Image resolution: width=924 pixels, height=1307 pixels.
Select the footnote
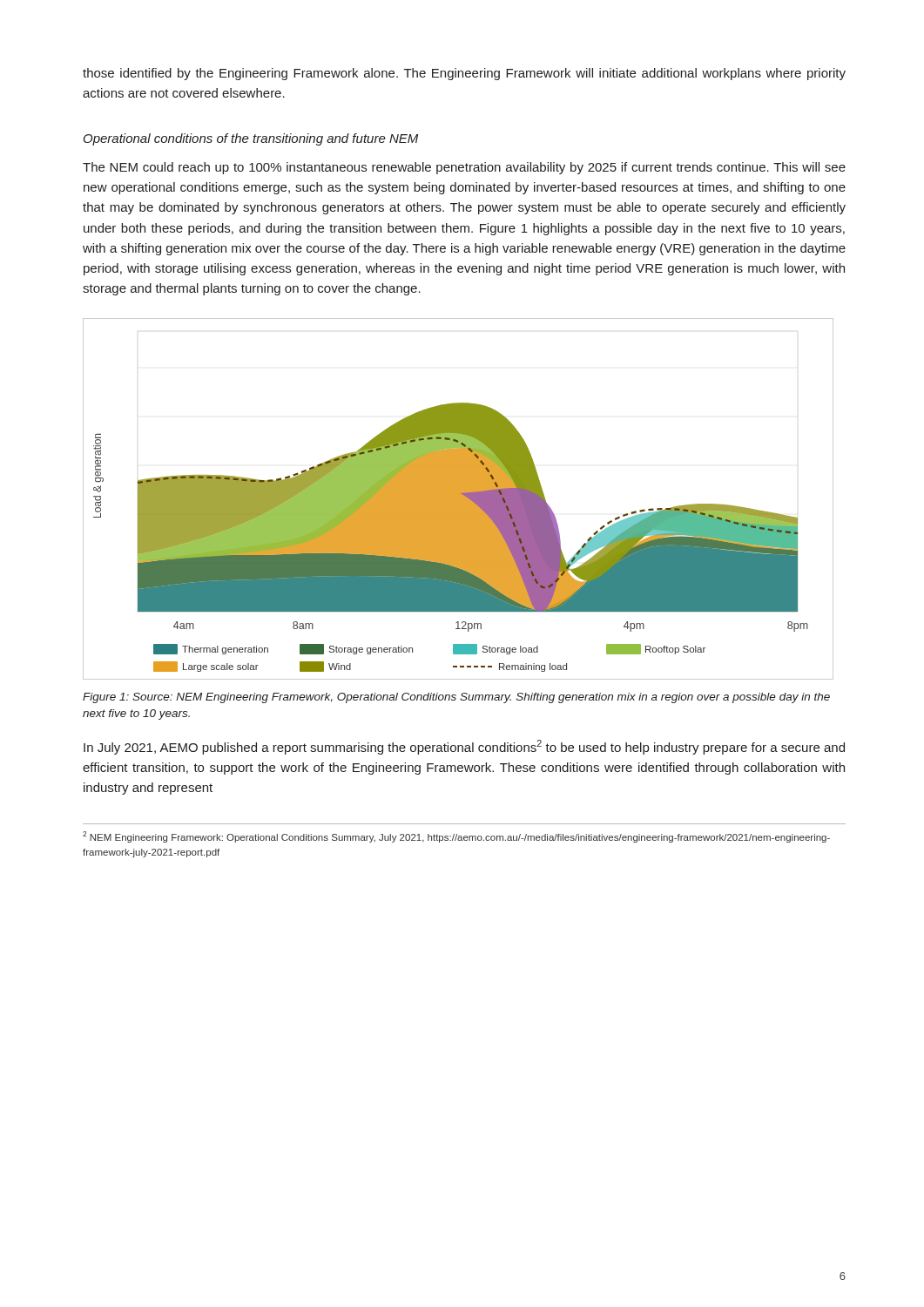[x=456, y=844]
